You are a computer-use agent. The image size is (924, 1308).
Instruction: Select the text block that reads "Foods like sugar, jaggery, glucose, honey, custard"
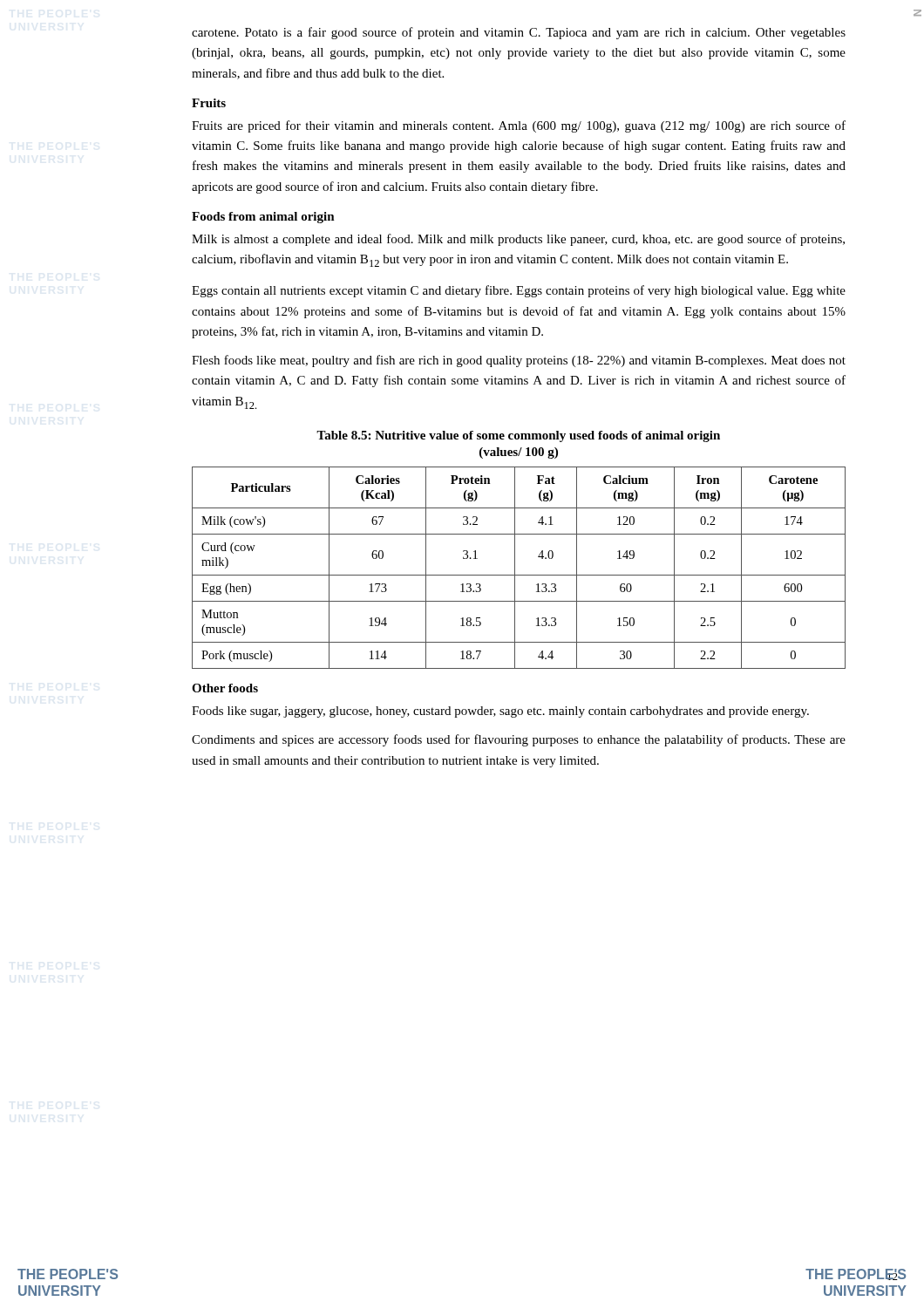[501, 711]
